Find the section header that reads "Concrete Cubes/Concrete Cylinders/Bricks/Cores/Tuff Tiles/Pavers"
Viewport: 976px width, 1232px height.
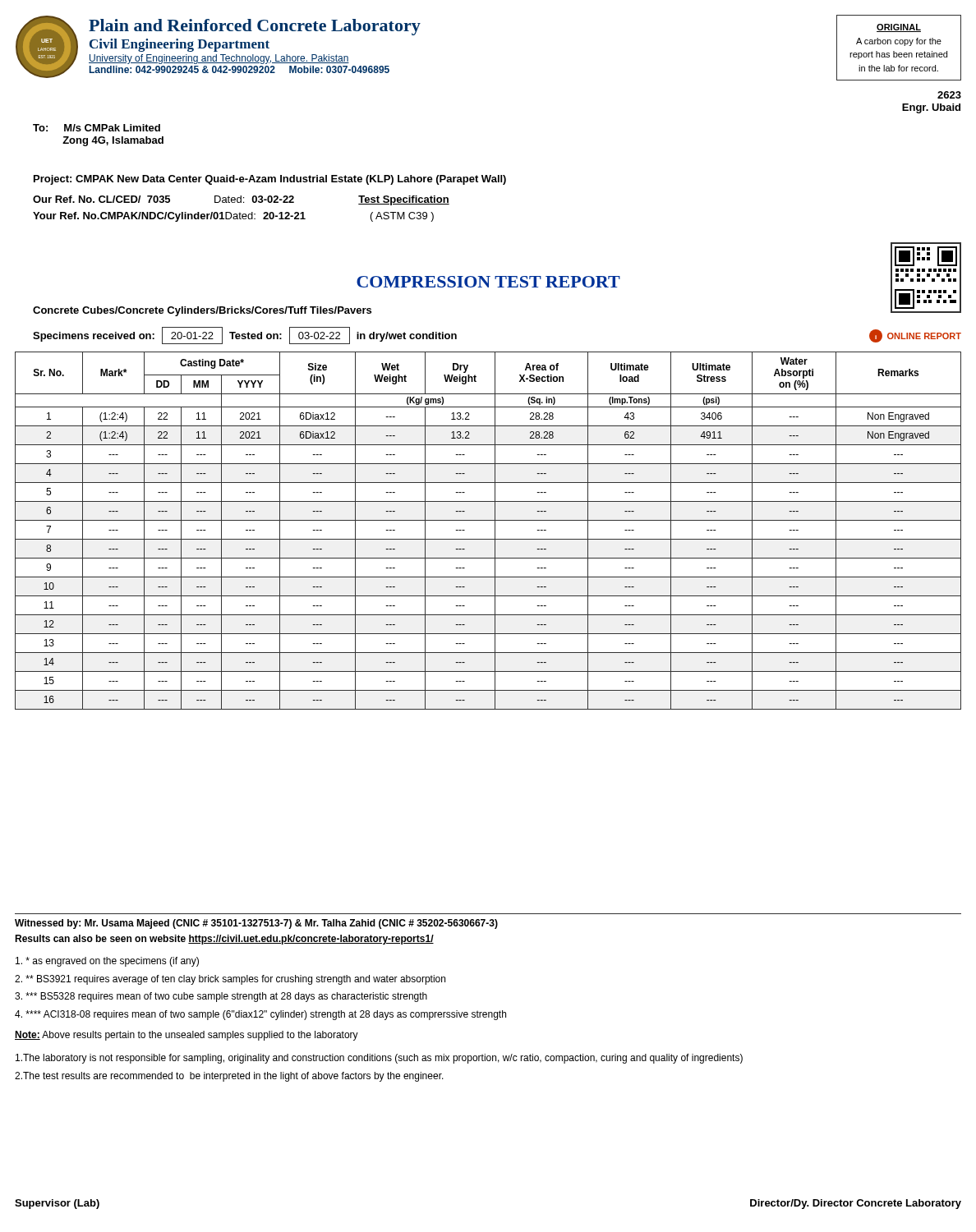pos(202,310)
